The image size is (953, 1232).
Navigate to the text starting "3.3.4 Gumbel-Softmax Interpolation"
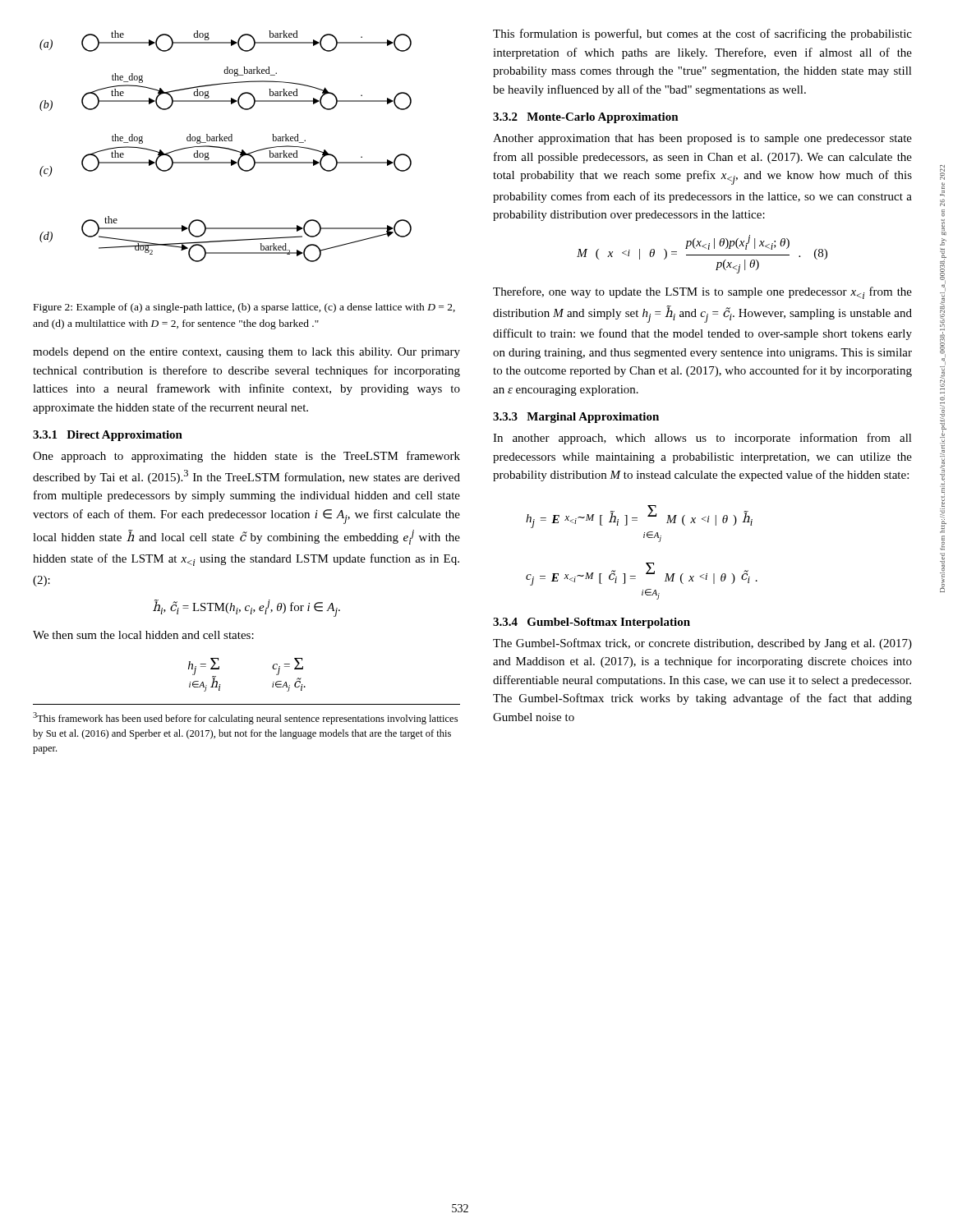591,622
